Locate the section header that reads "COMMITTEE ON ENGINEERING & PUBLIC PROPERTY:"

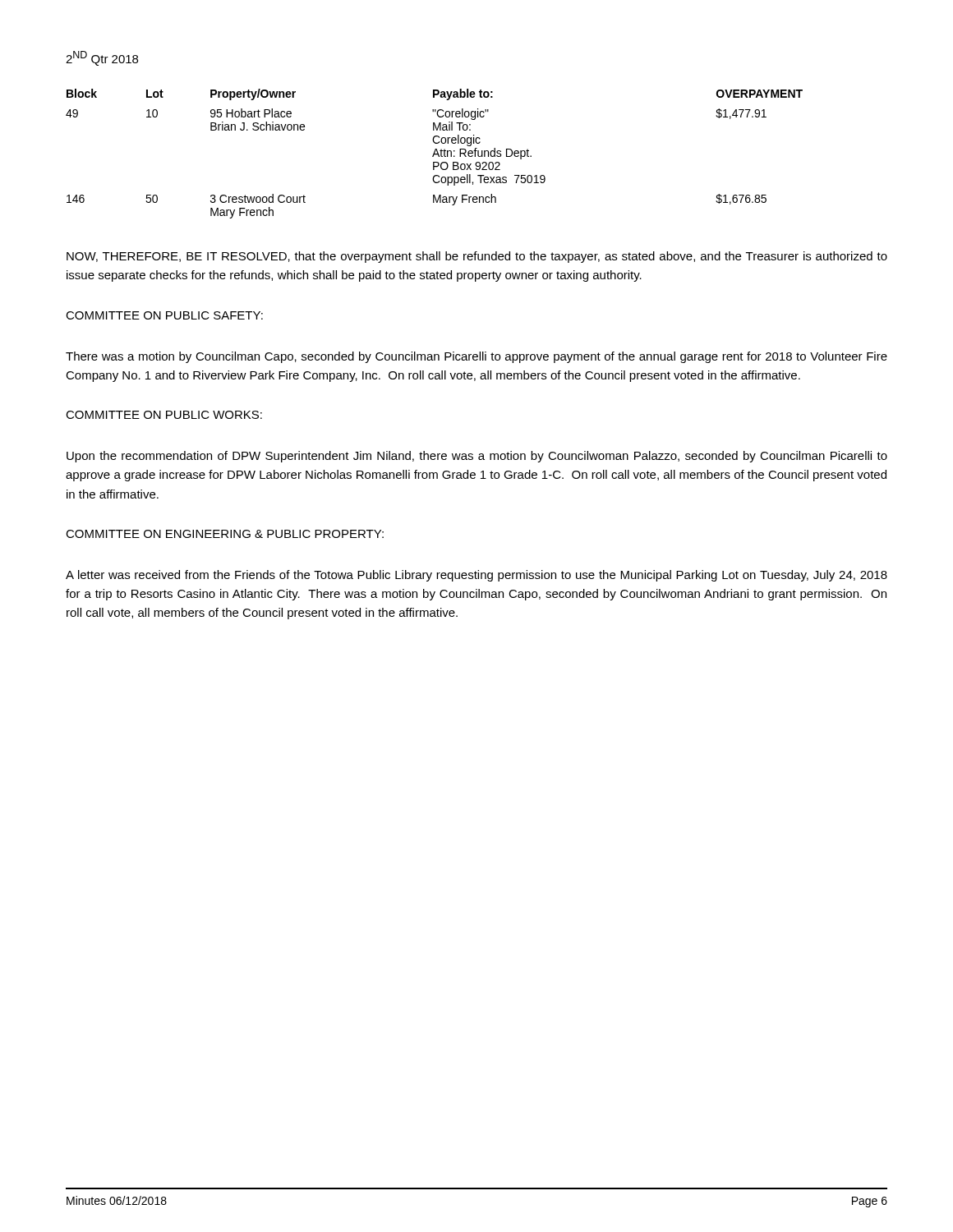pyautogui.click(x=225, y=533)
